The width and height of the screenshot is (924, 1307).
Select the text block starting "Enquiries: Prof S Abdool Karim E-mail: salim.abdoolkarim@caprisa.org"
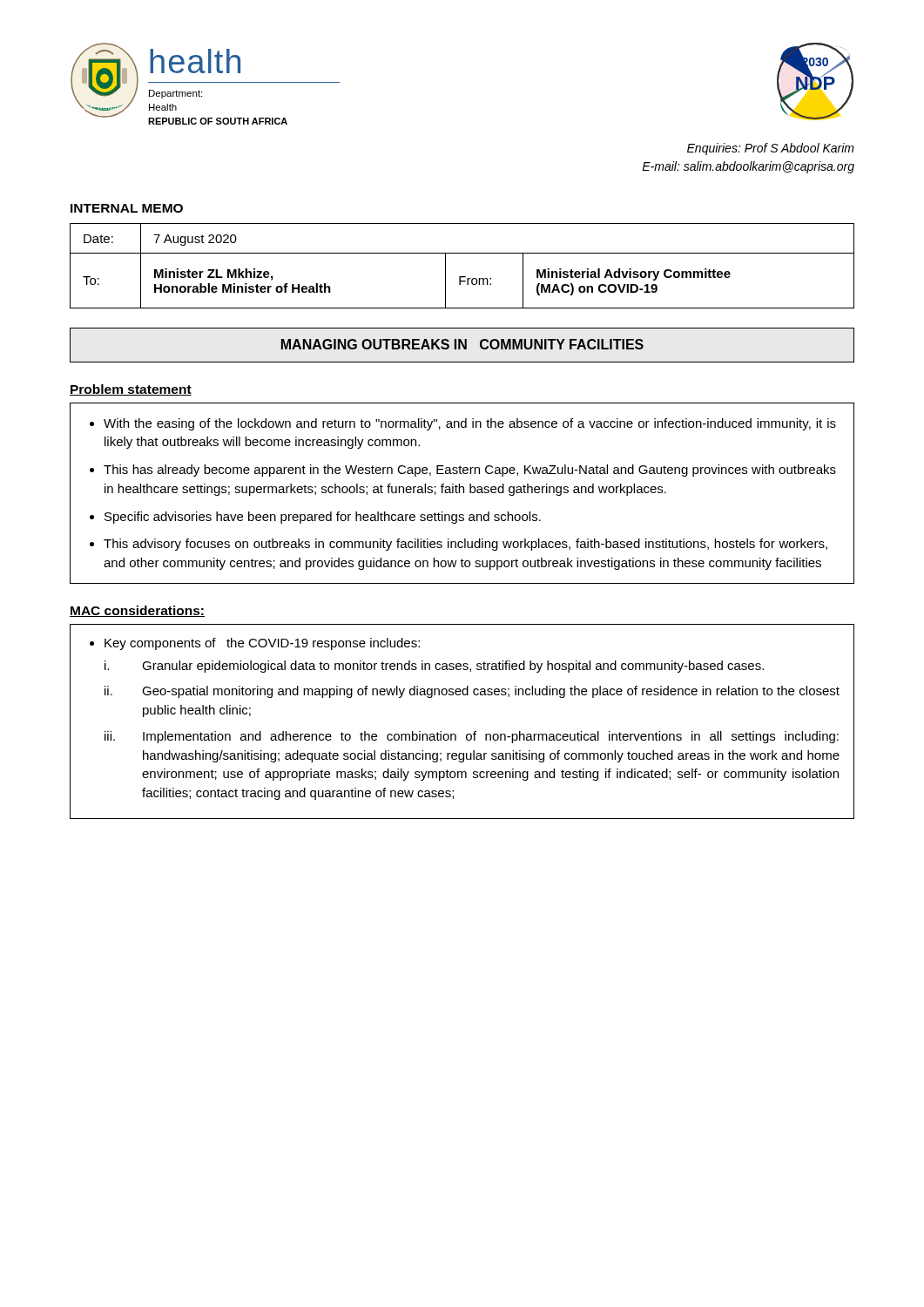pyautogui.click(x=748, y=157)
